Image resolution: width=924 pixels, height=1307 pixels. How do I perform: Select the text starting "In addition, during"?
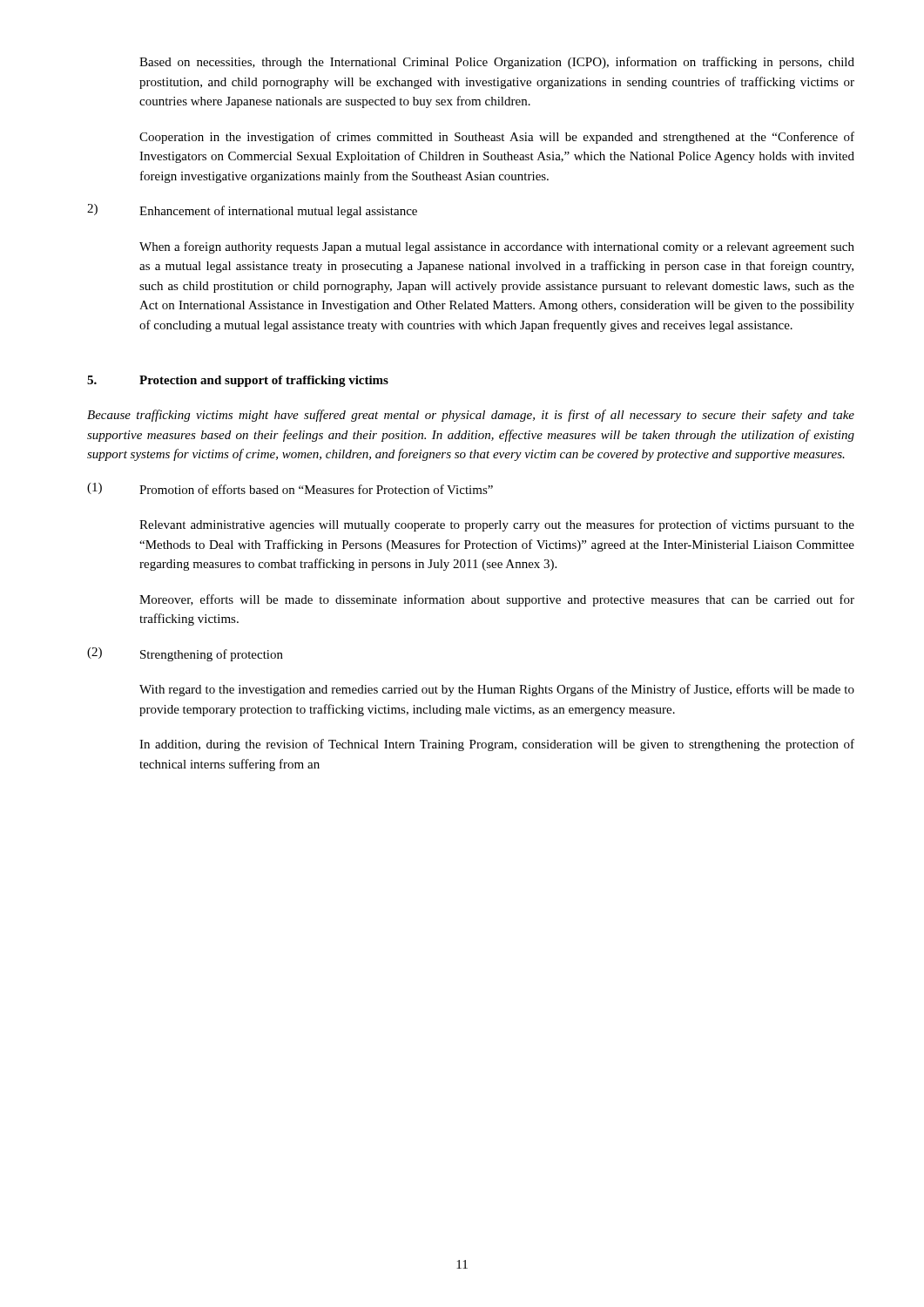(497, 754)
